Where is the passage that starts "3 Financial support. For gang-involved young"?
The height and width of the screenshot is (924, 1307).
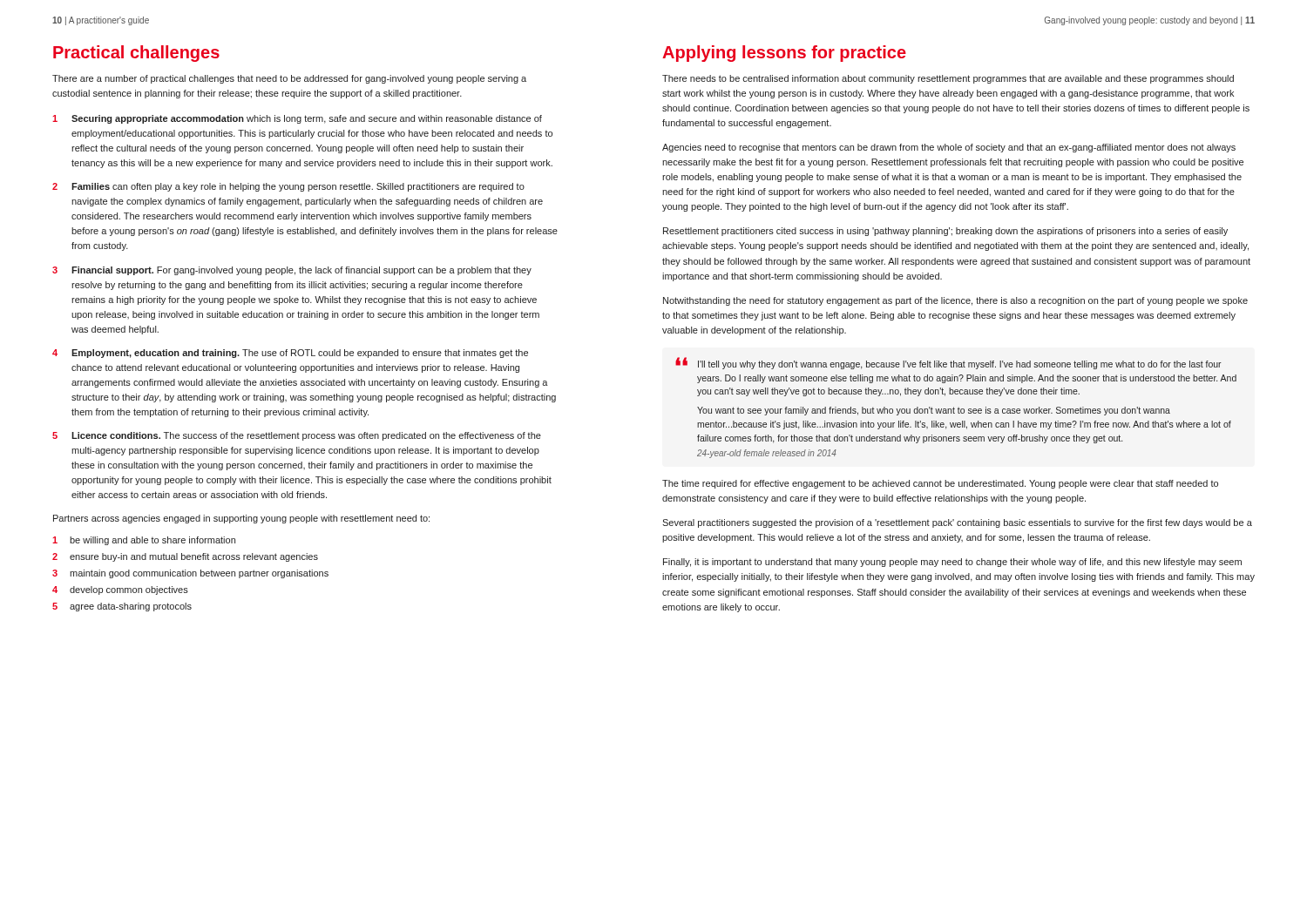click(305, 300)
